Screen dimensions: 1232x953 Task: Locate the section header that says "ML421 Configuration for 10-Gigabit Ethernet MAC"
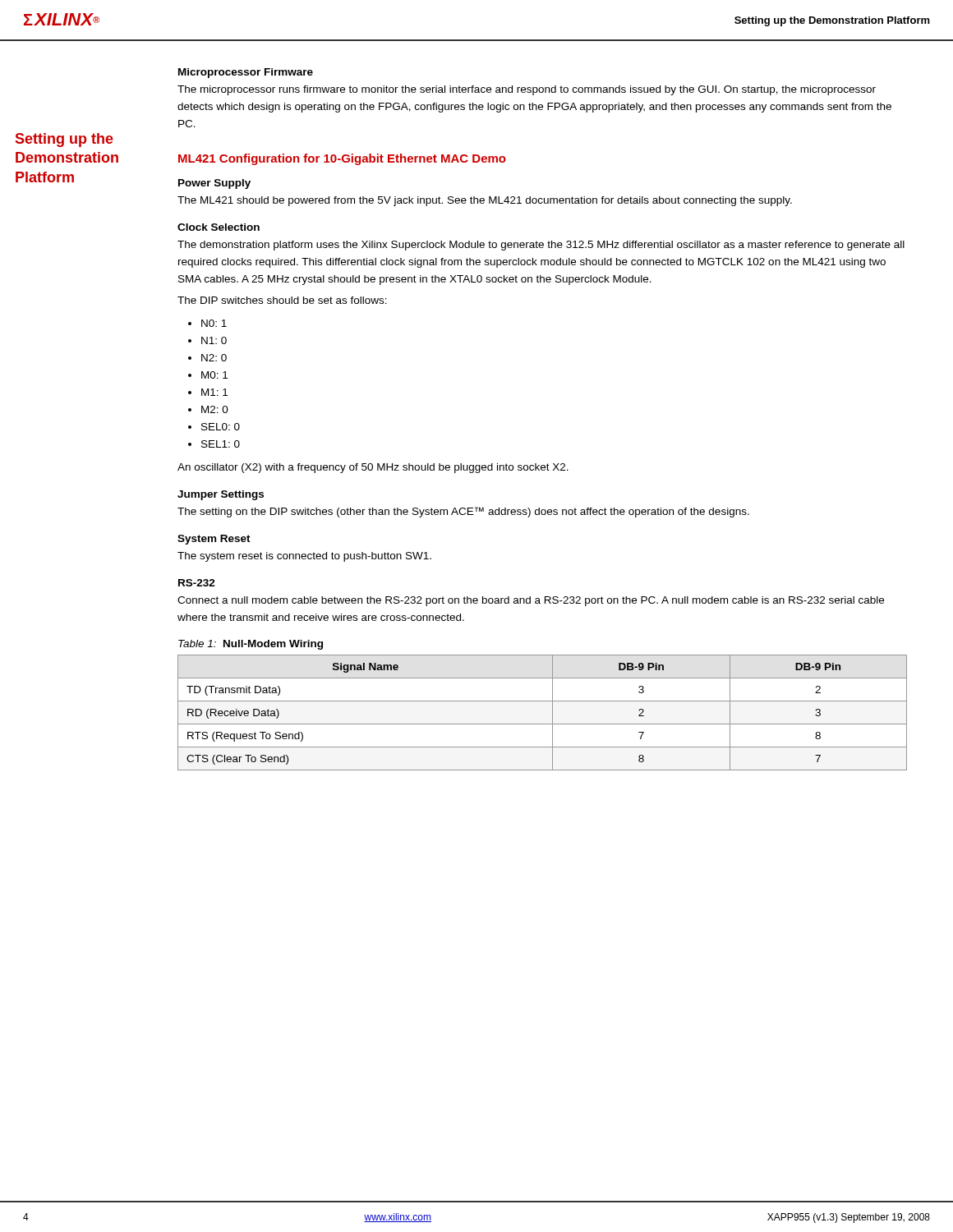[x=342, y=158]
